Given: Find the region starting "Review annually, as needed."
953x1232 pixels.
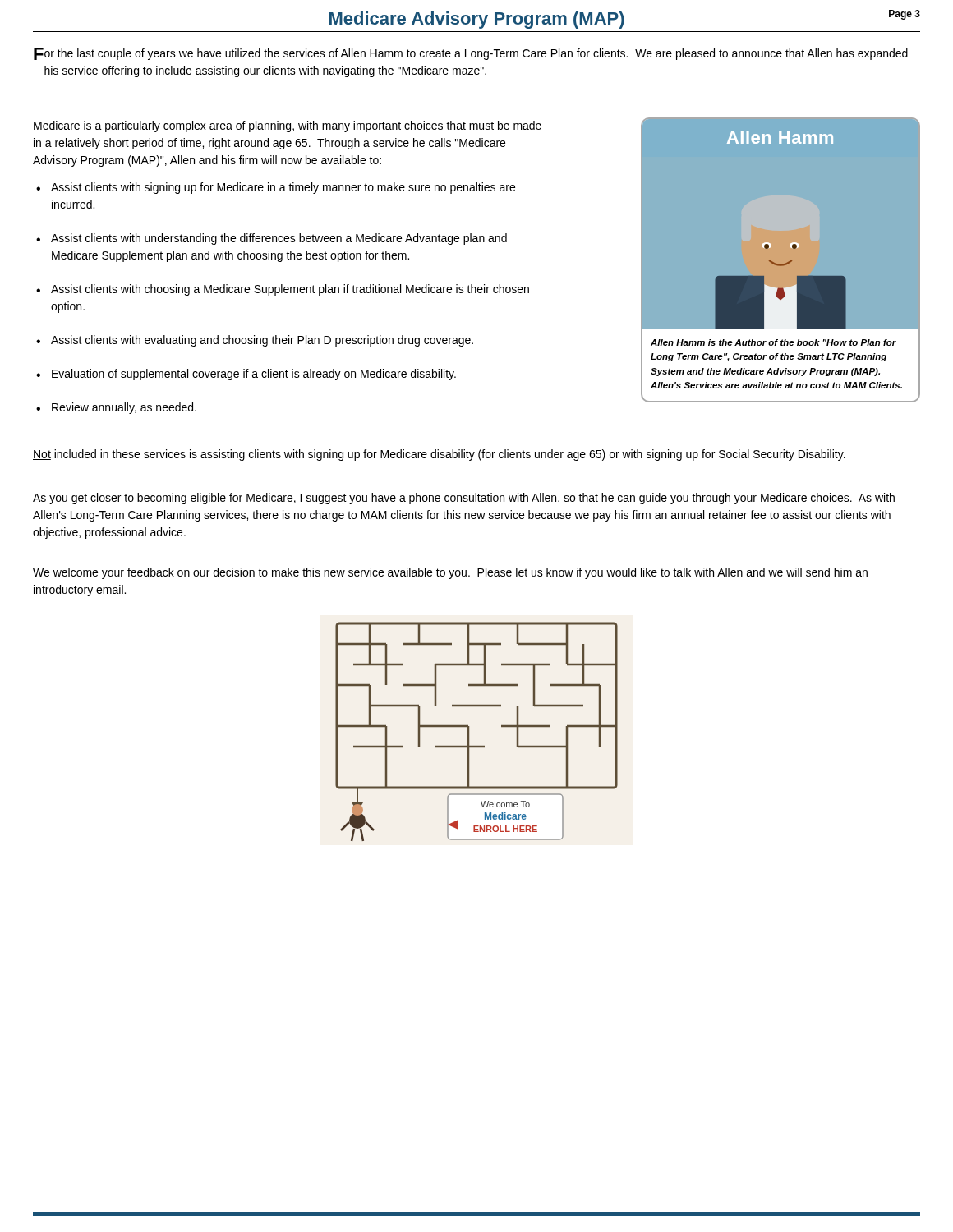Looking at the screenshot, I should [124, 407].
